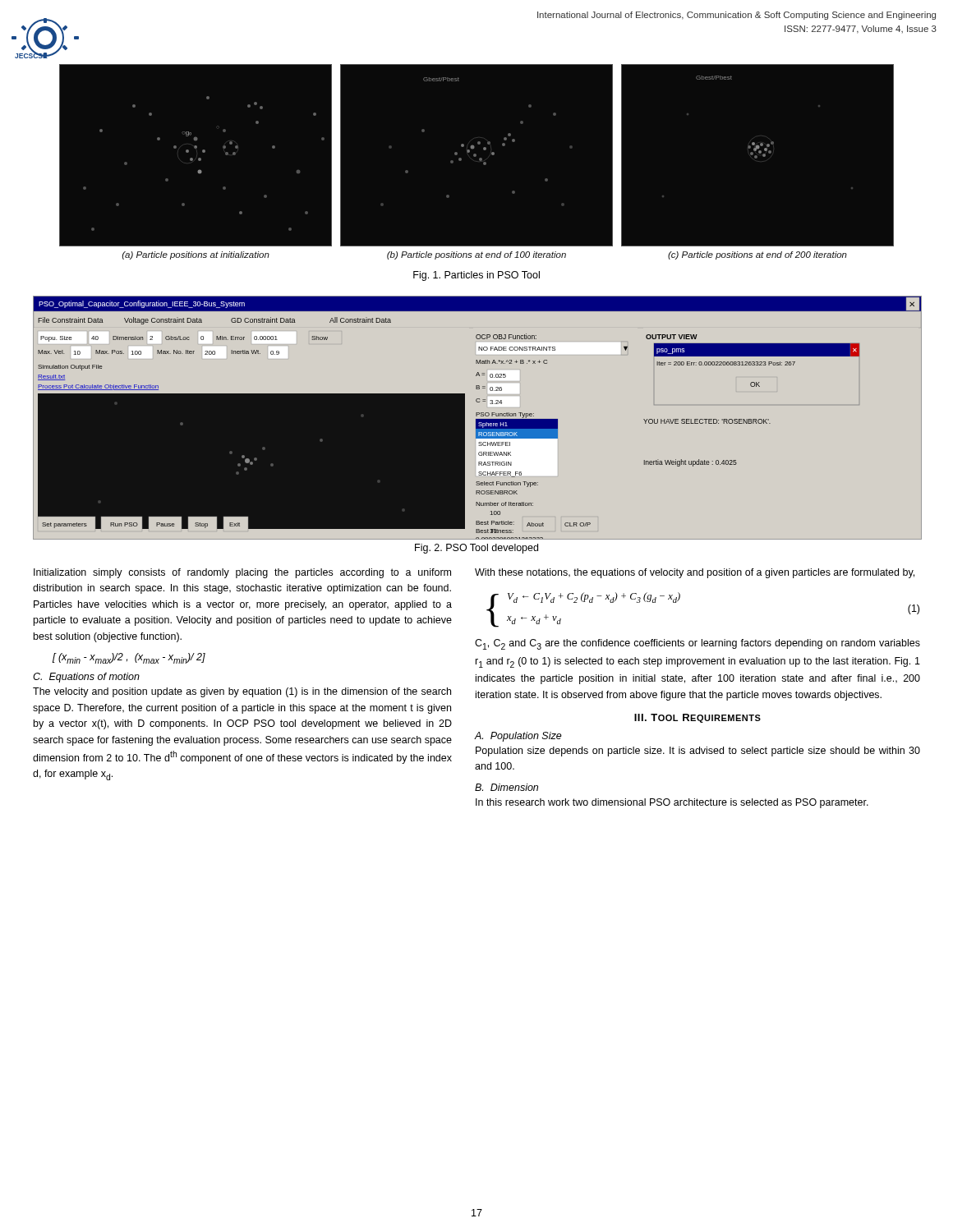Point to the passage starting "C. Equations of"
The width and height of the screenshot is (953, 1232).
coord(86,677)
